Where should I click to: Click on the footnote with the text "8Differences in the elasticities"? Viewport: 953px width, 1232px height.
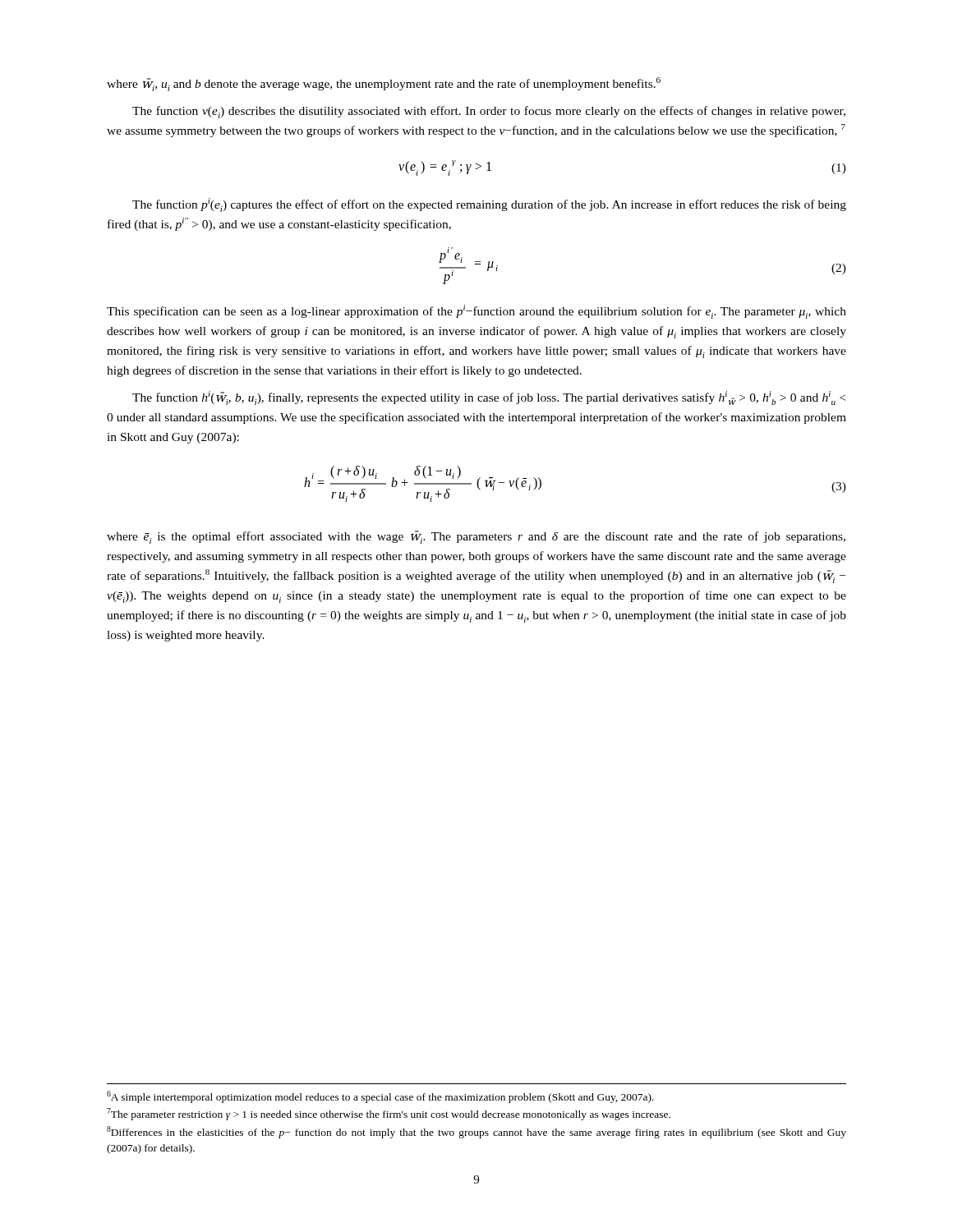coord(476,1139)
